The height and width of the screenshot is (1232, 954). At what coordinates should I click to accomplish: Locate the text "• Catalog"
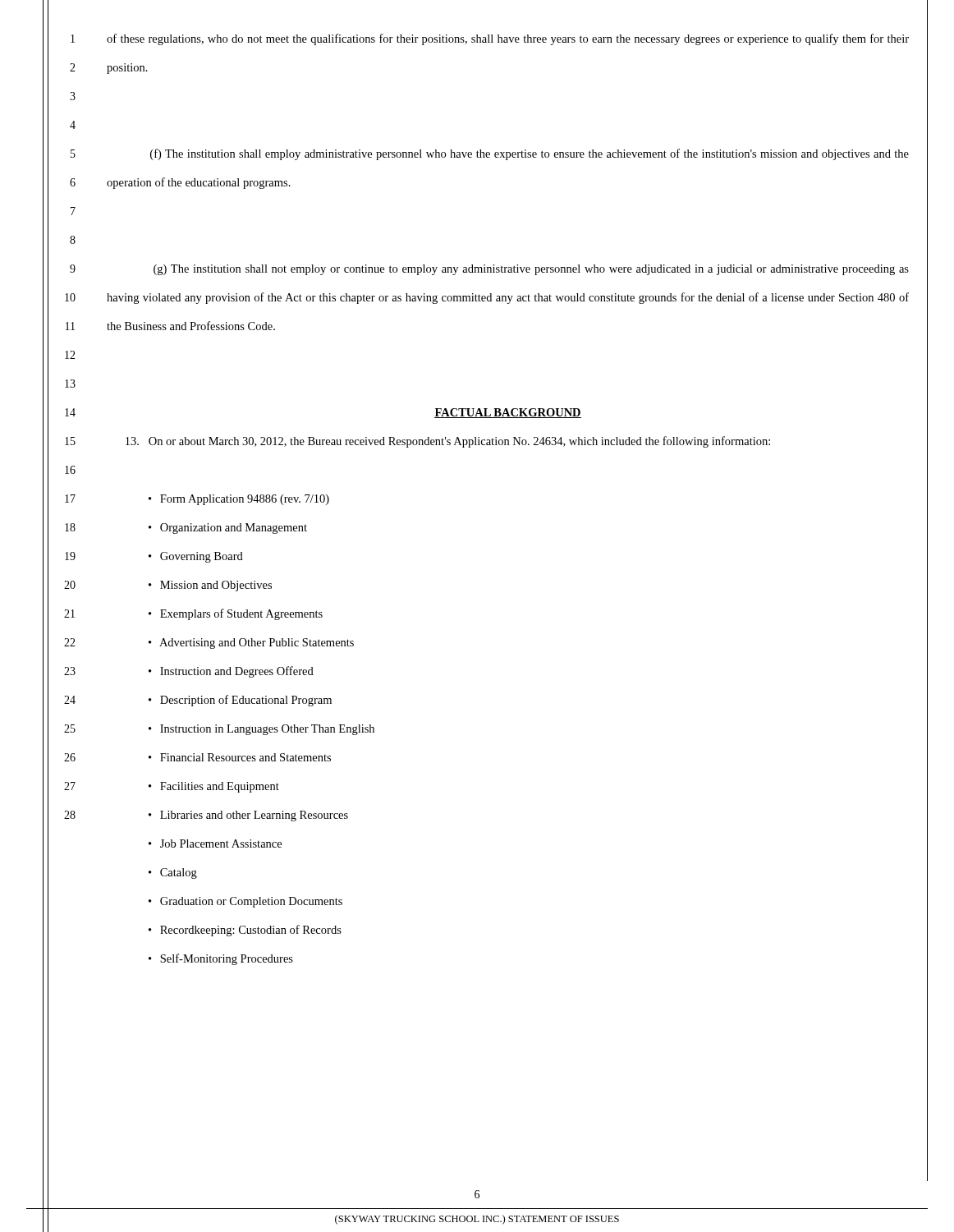(x=172, y=872)
